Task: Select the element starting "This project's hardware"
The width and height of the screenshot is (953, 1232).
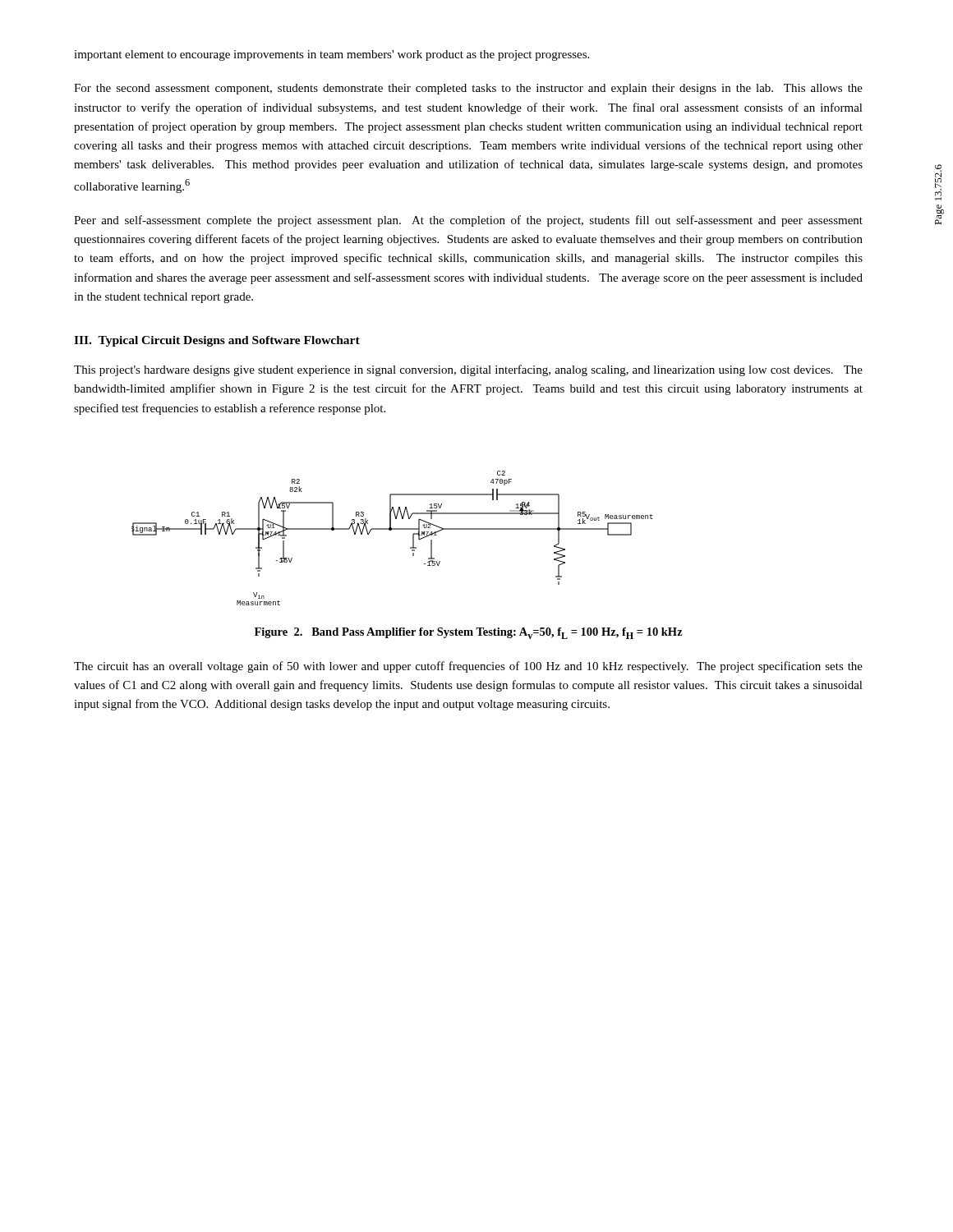Action: 468,389
